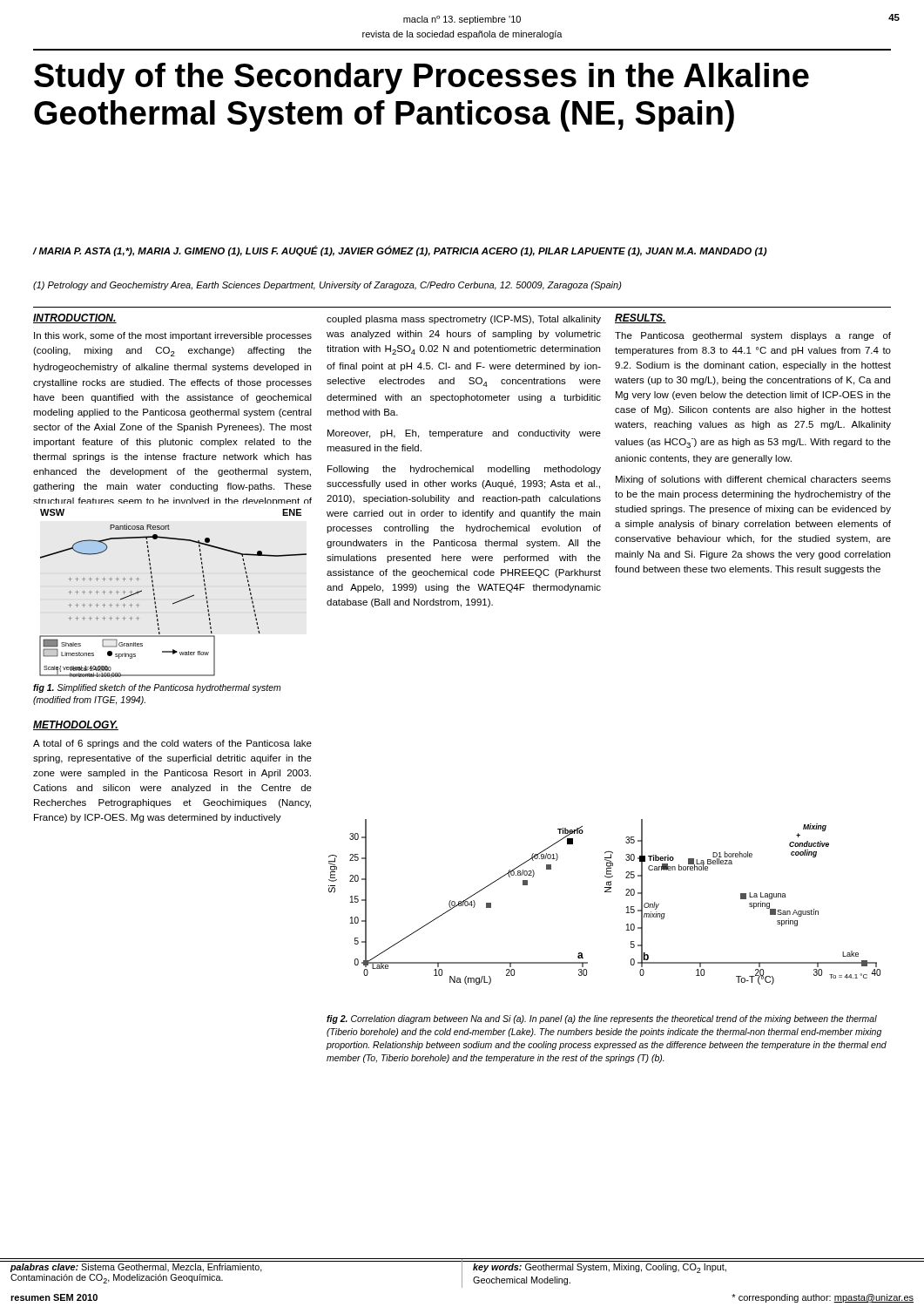Point to the block beginning "coupled plasma mass spectrometry"
This screenshot has width=924, height=1307.
[464, 366]
